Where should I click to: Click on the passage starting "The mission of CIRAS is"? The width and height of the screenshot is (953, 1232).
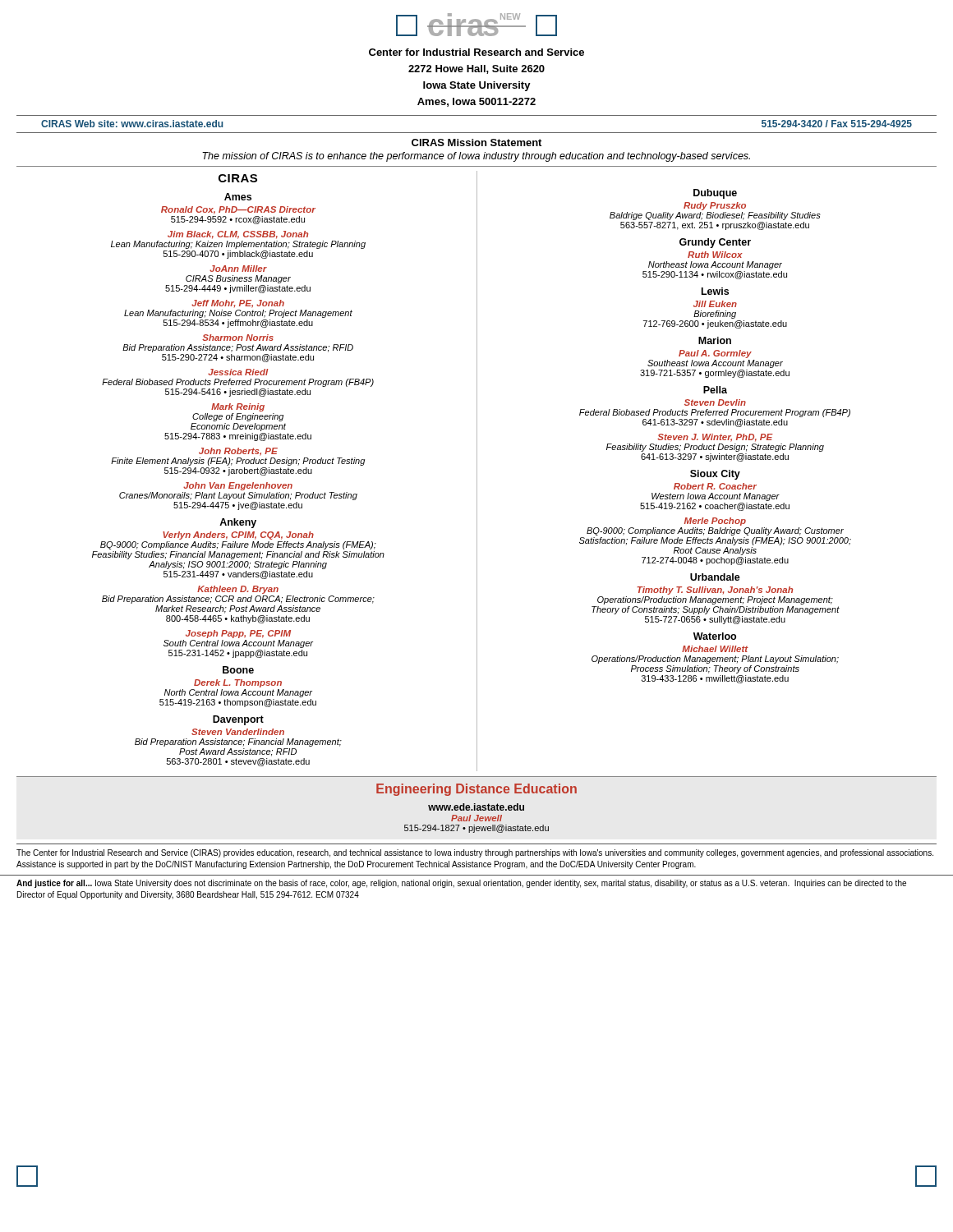pyautogui.click(x=476, y=156)
